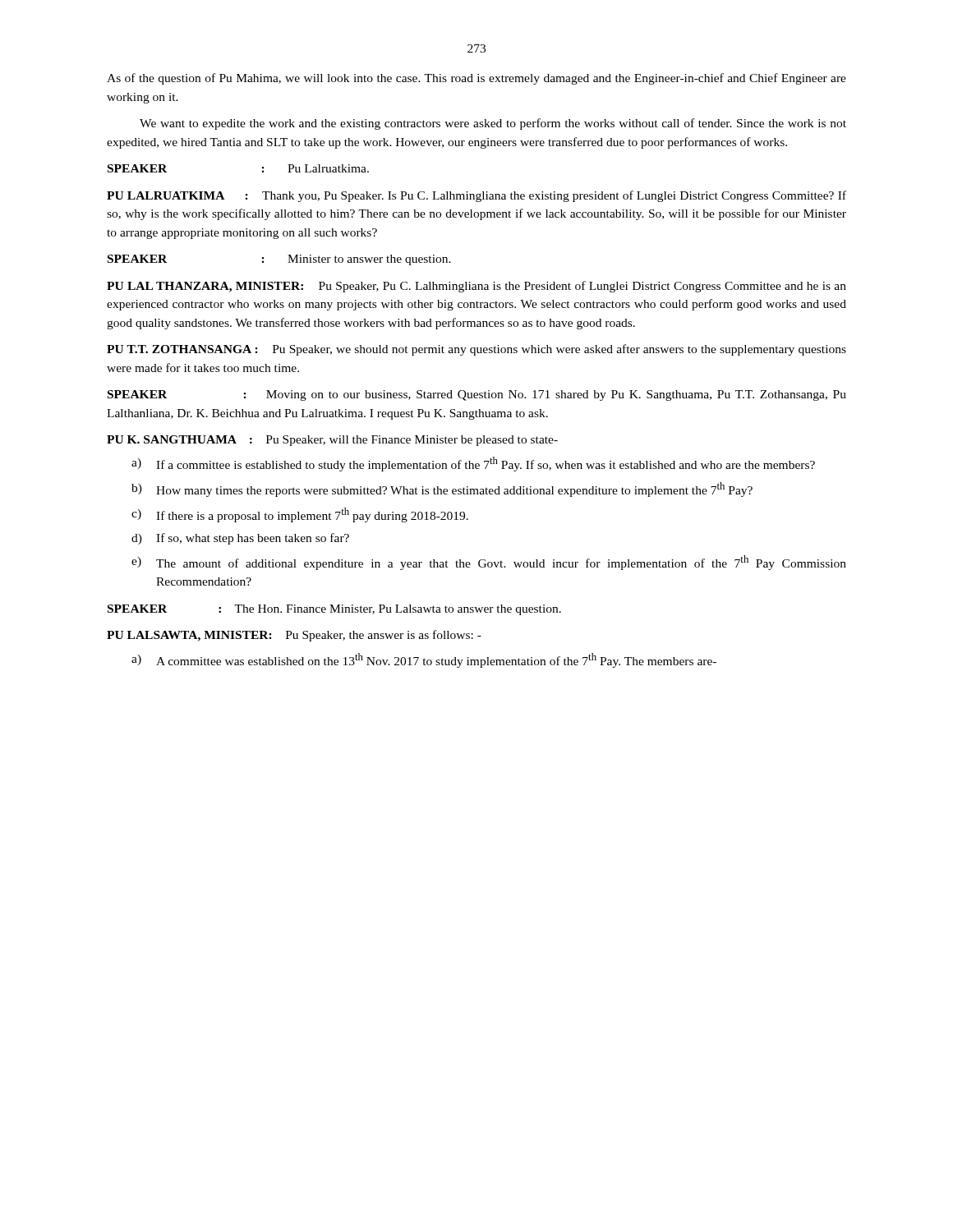The image size is (953, 1232).
Task: Find the list item that reads "d) If so, what step has been taken"
Action: pos(240,539)
